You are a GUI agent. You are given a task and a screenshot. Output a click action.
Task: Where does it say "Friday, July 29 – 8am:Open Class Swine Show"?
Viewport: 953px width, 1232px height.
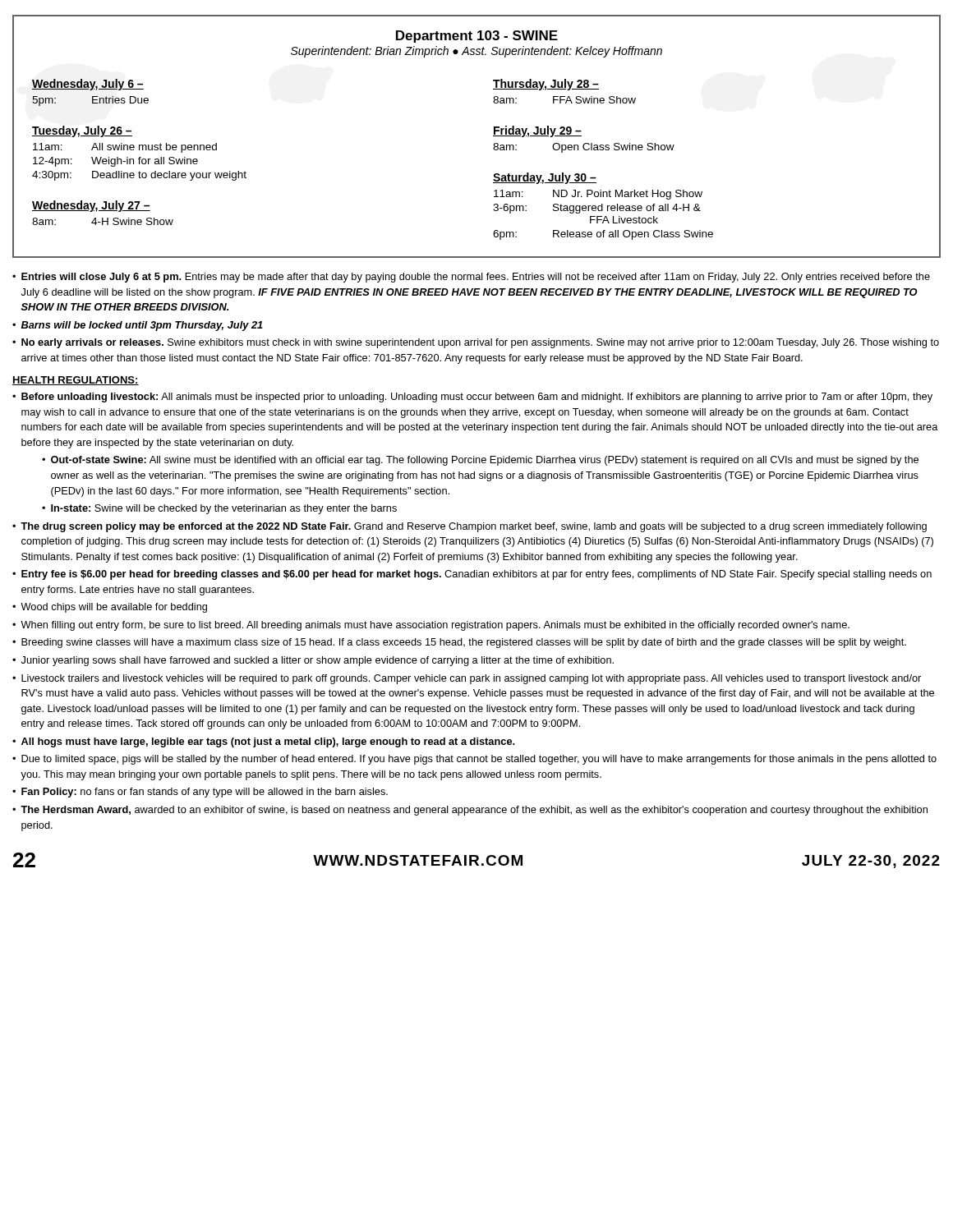(537, 131)
